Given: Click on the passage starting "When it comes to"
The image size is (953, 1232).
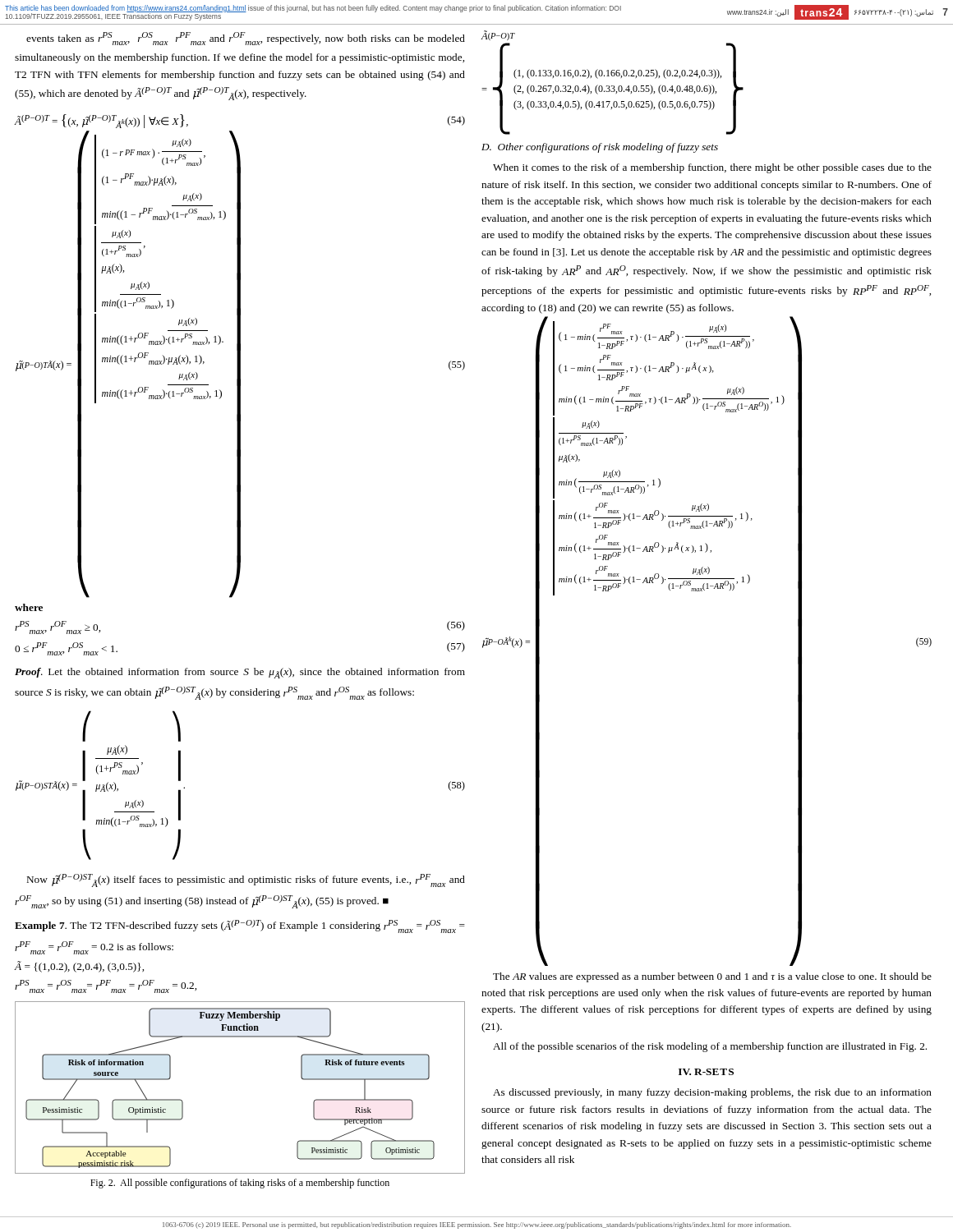Looking at the screenshot, I should click(x=707, y=238).
